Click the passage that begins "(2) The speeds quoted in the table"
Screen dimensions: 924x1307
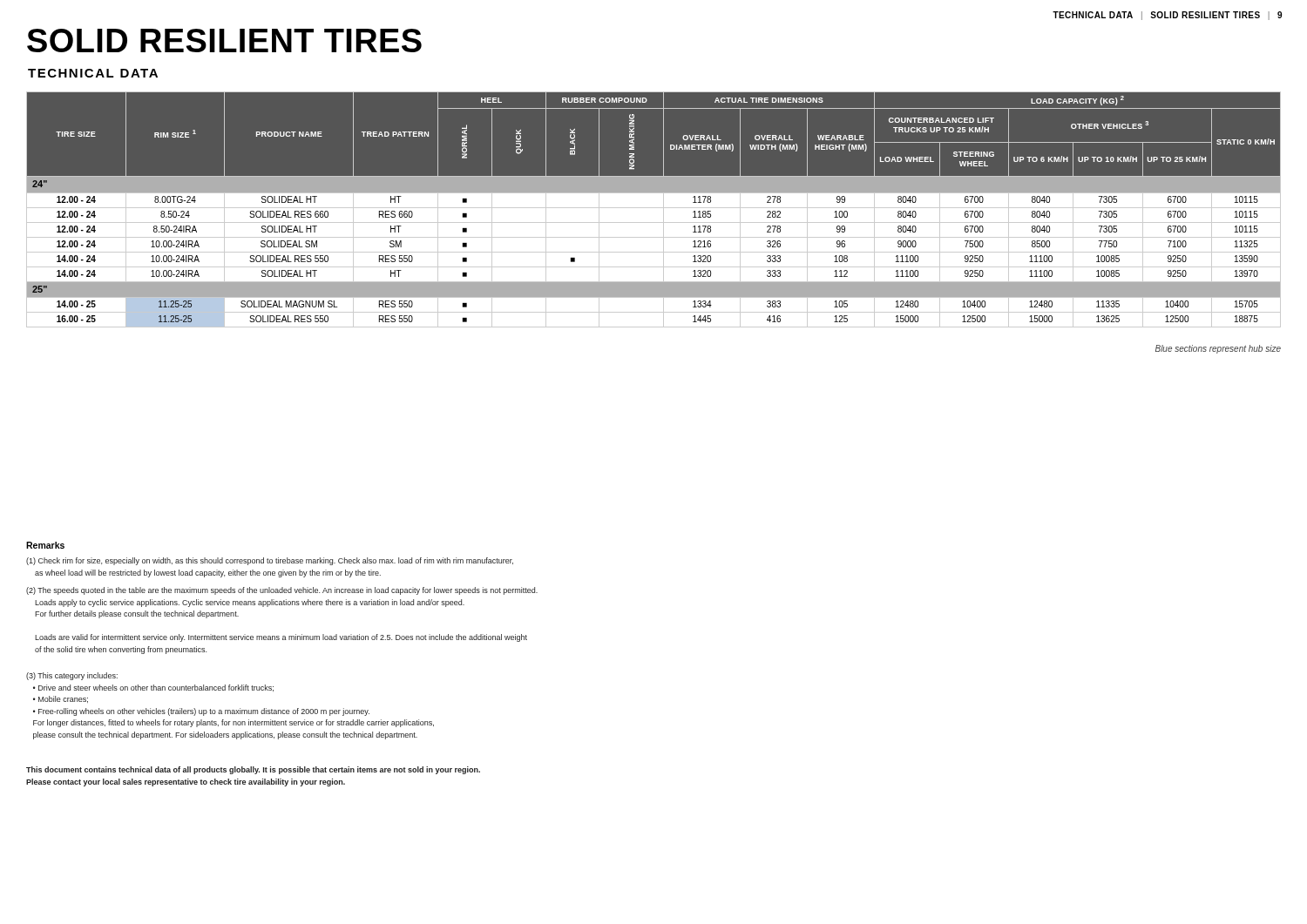point(282,591)
